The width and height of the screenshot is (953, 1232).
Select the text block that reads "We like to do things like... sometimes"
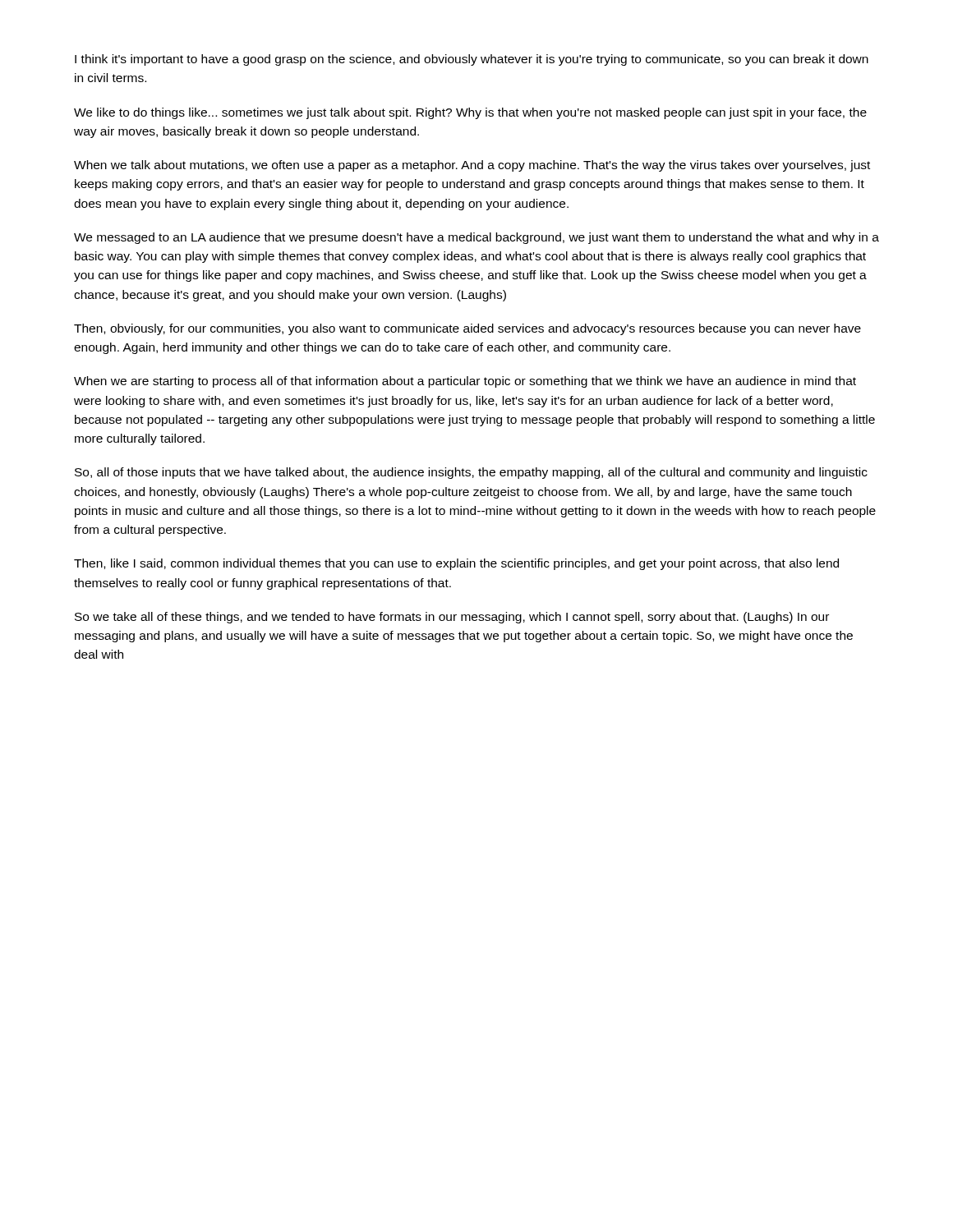470,121
